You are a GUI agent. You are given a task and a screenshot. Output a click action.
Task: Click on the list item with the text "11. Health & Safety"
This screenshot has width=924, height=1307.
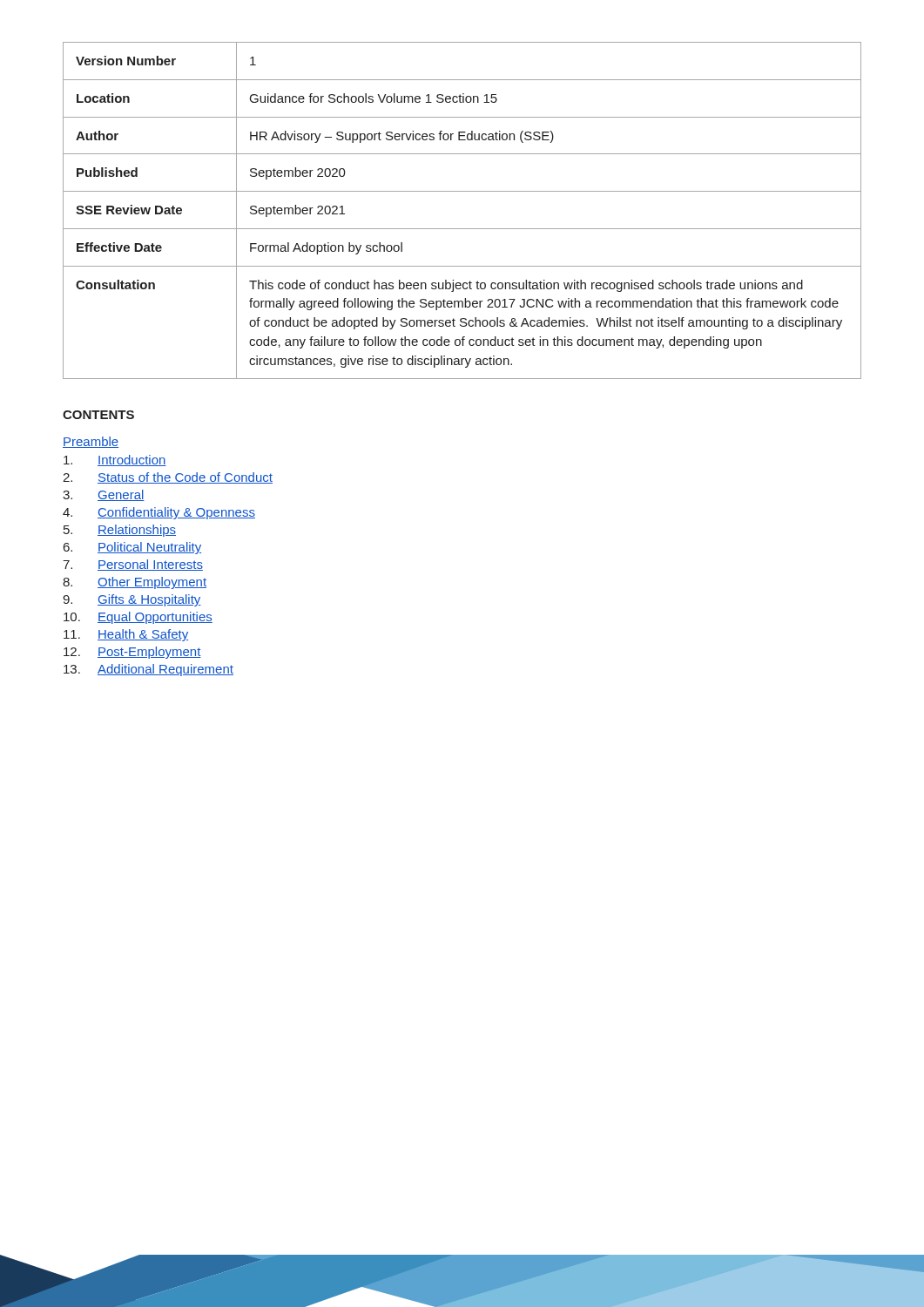pos(126,634)
